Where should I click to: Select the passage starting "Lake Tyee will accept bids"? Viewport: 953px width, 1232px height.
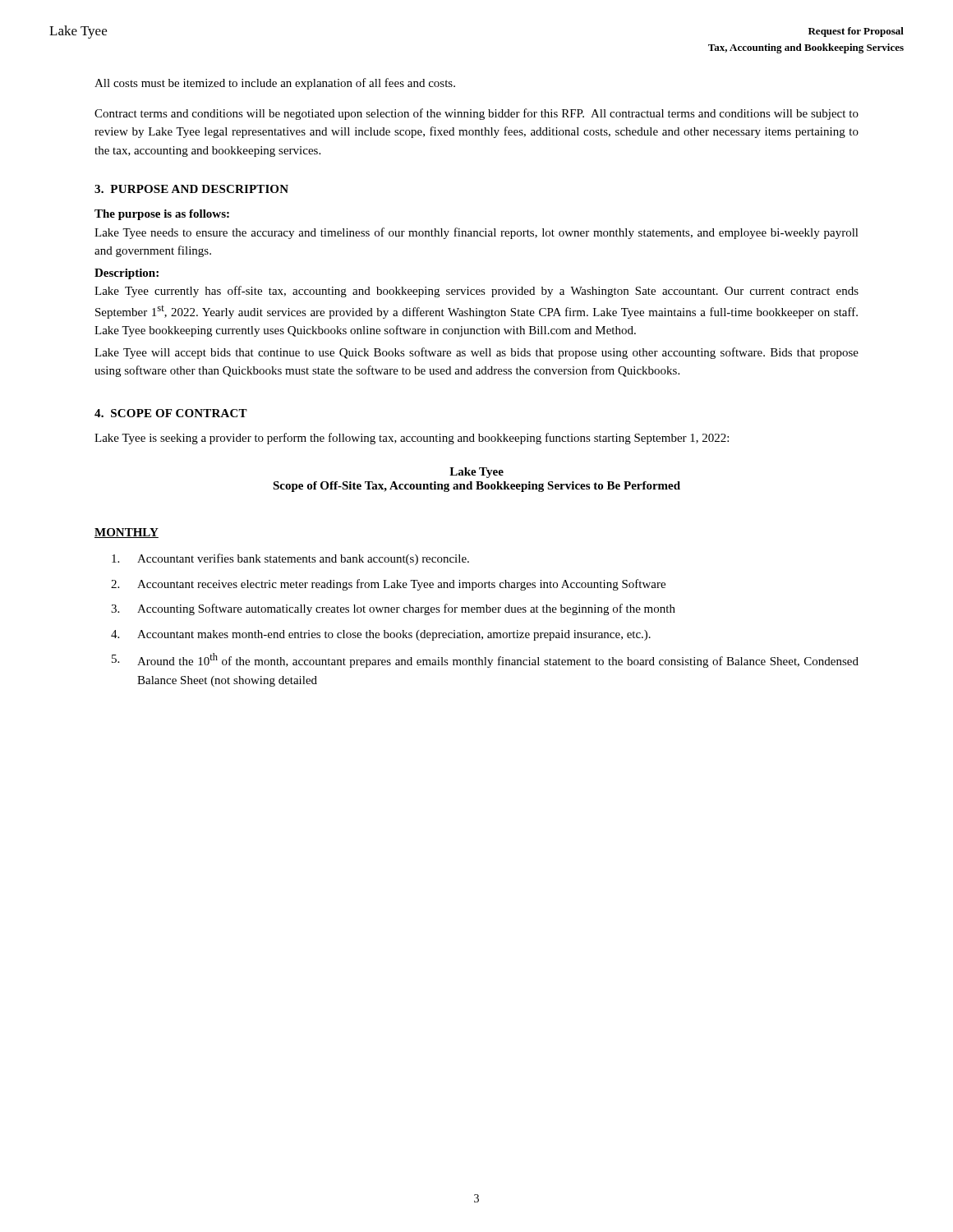tap(476, 361)
